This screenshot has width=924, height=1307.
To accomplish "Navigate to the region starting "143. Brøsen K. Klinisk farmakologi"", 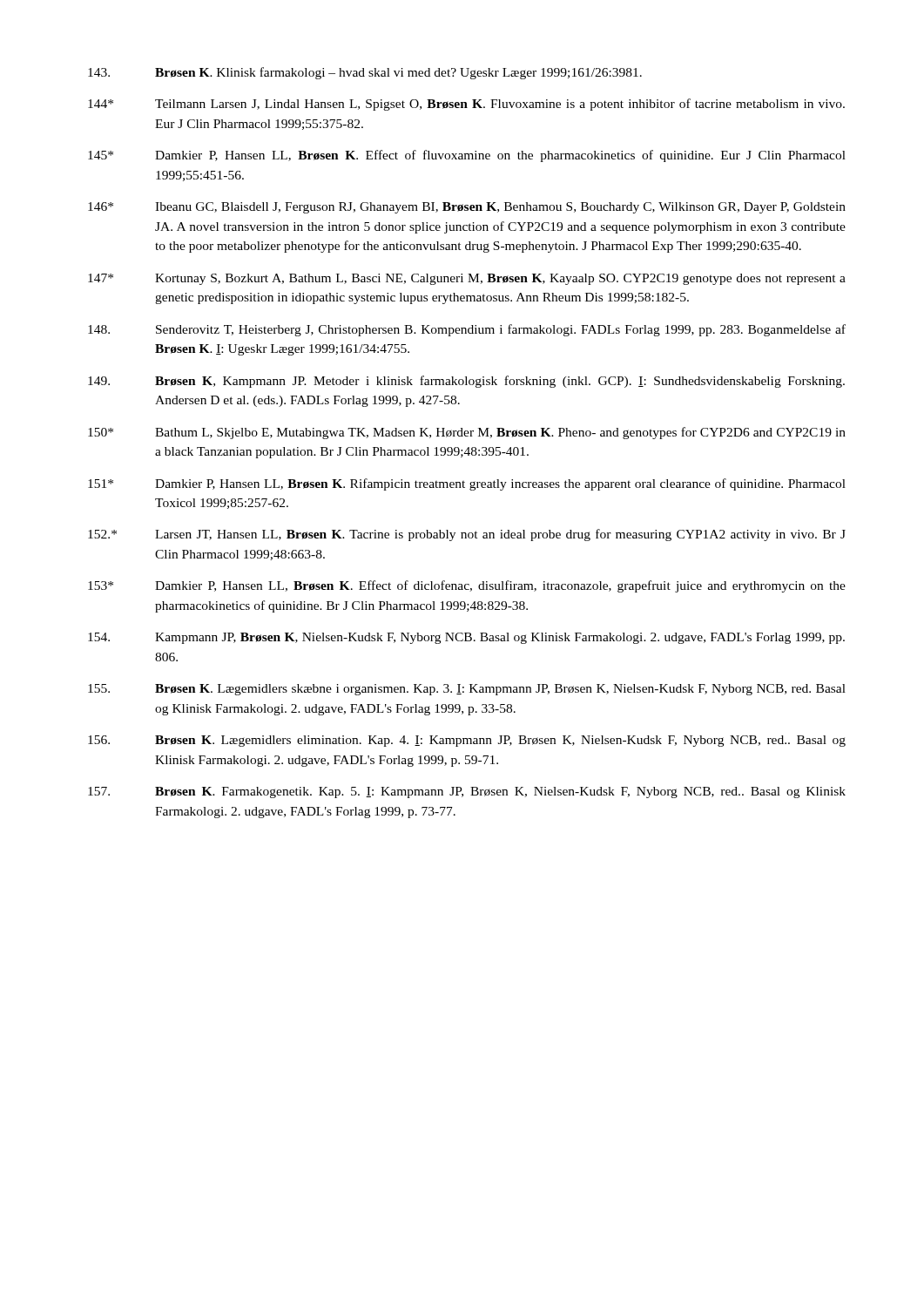I will pos(466,73).
